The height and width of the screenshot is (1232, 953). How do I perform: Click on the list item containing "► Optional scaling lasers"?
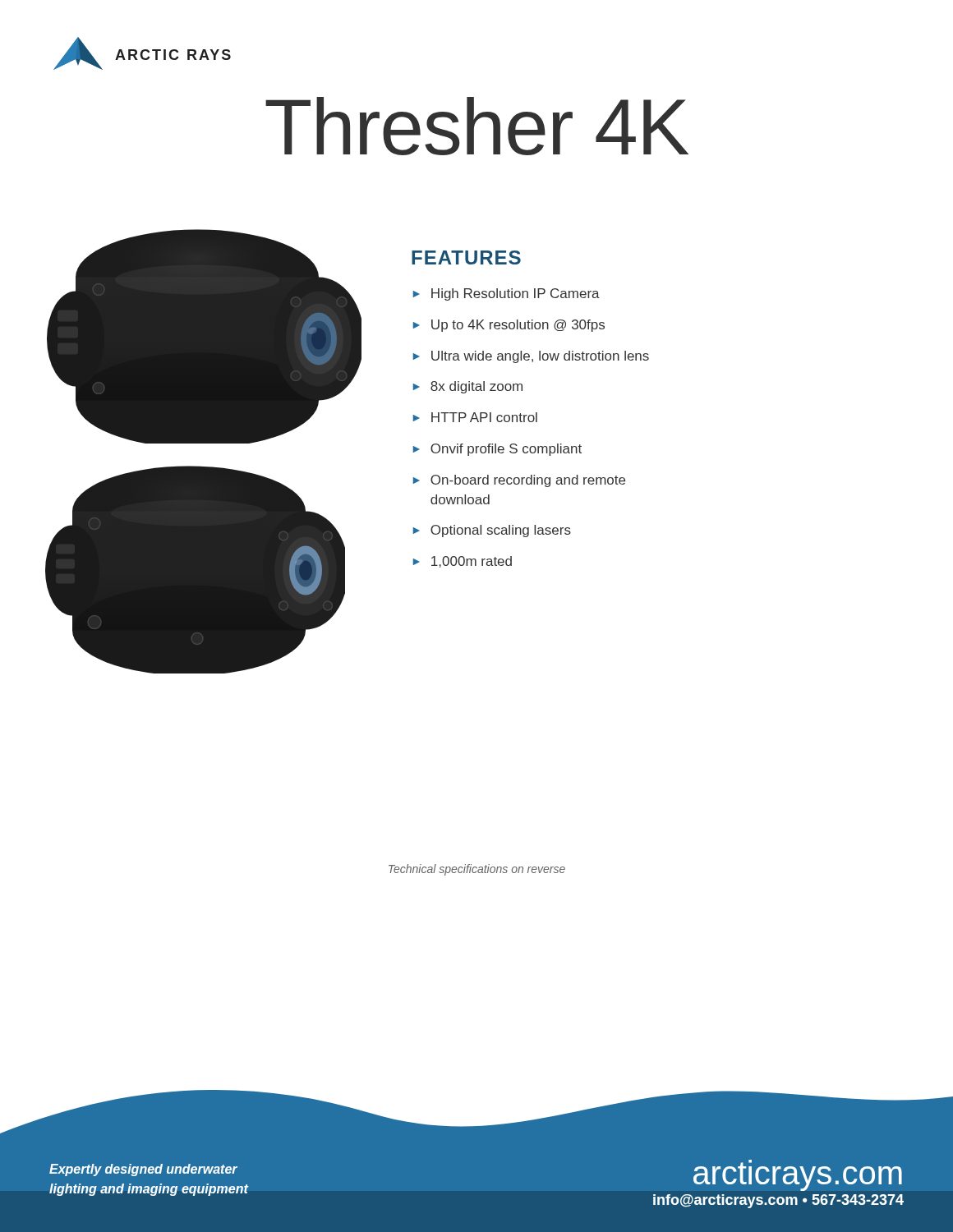pyautogui.click(x=491, y=531)
